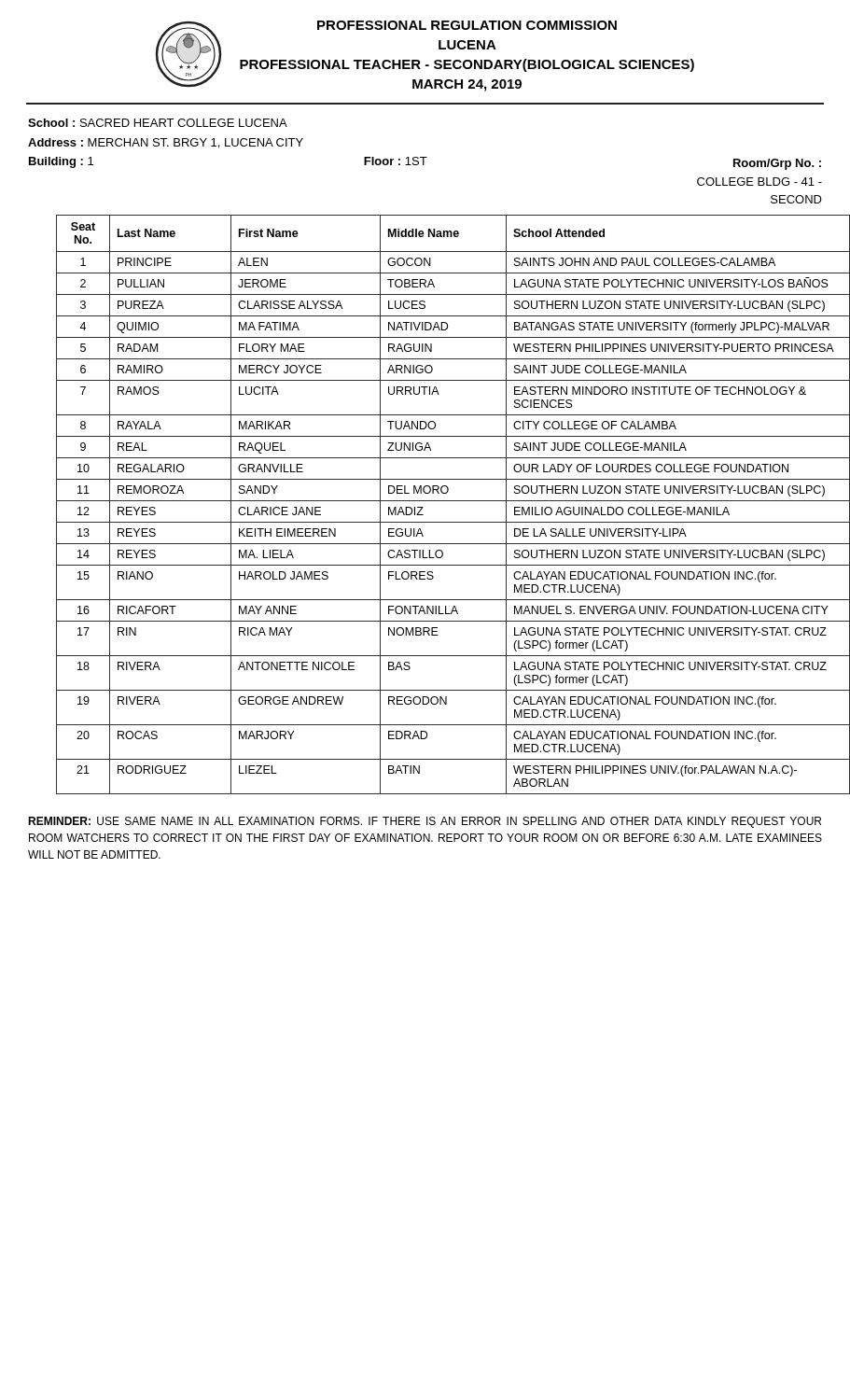Locate the block starting "School : SACRED HEART COLLEGE LUCENA"
This screenshot has height=1400, width=850.
click(x=158, y=123)
